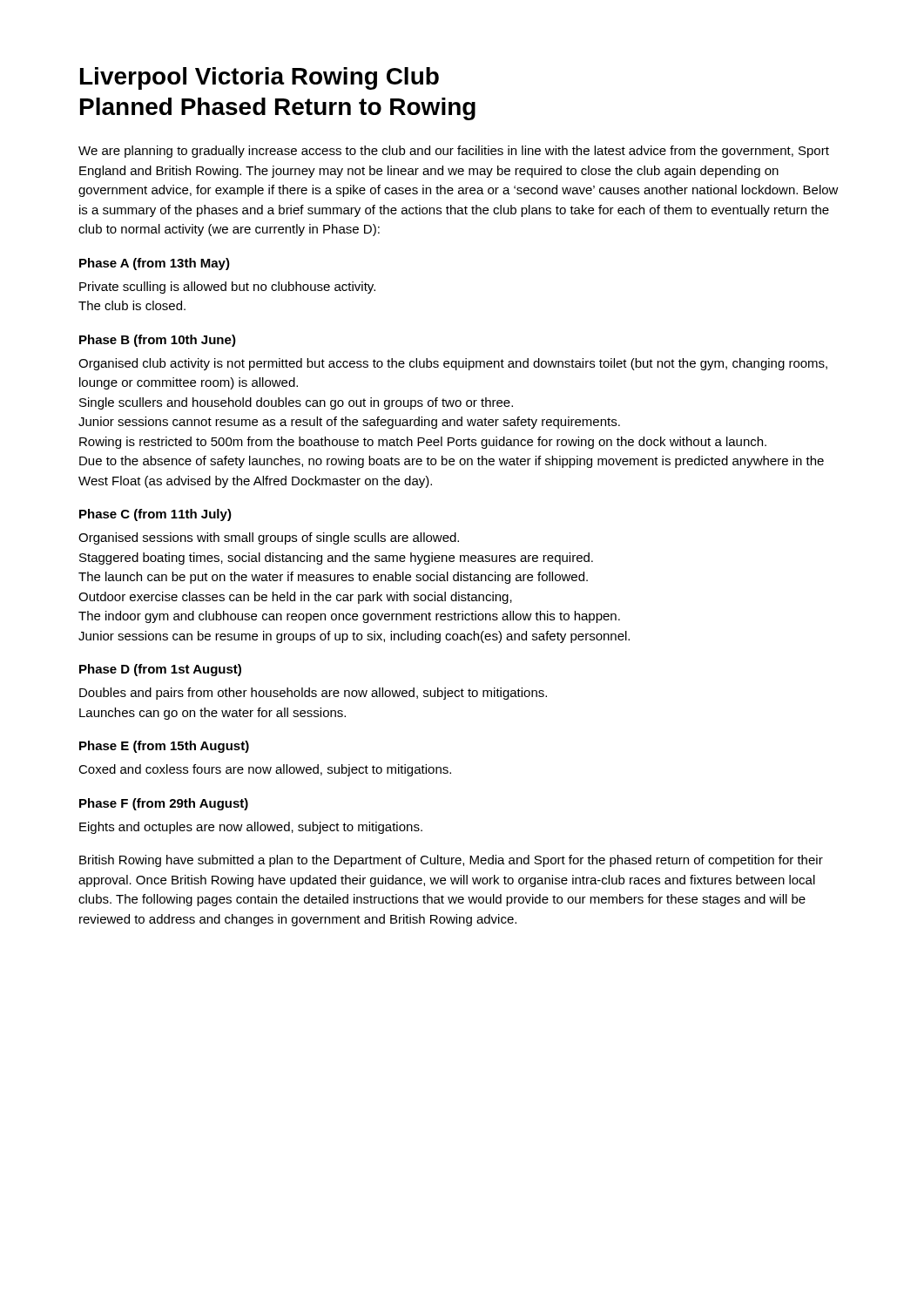Locate the text starting "Private sculling is allowed but"
Screen dimensions: 1307x924
click(x=227, y=296)
